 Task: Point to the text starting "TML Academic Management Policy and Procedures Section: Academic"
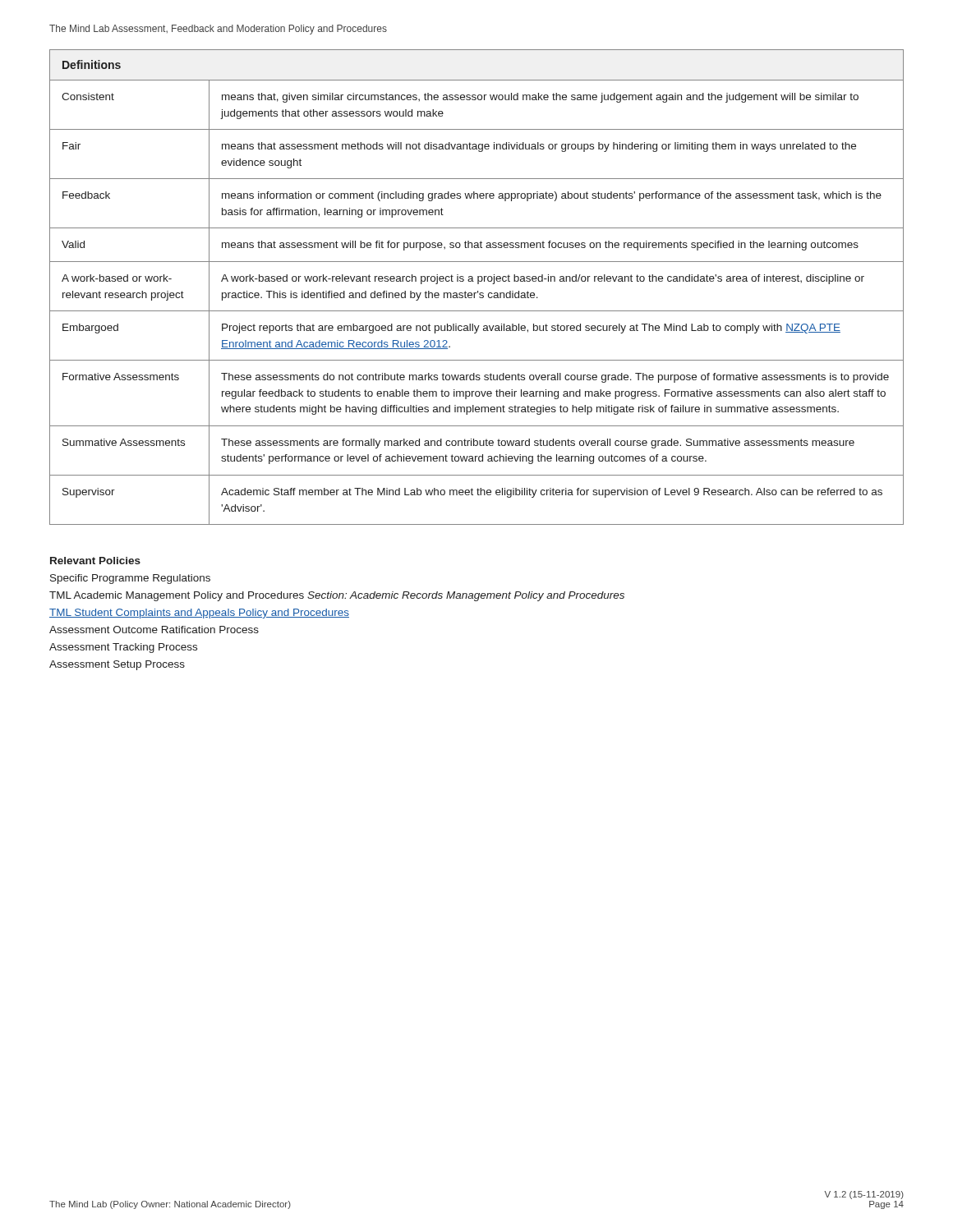coord(337,595)
